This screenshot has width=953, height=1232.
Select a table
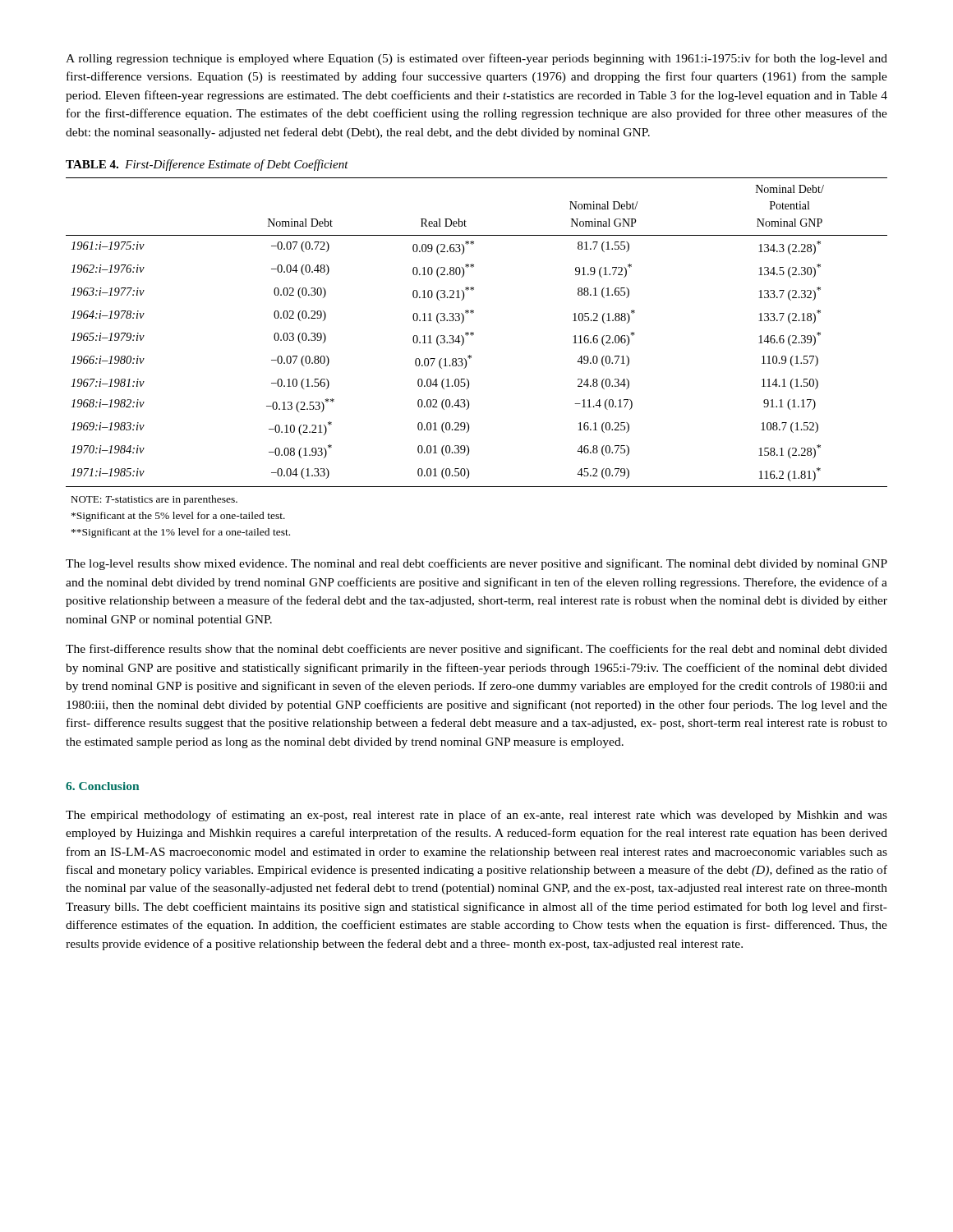point(476,360)
